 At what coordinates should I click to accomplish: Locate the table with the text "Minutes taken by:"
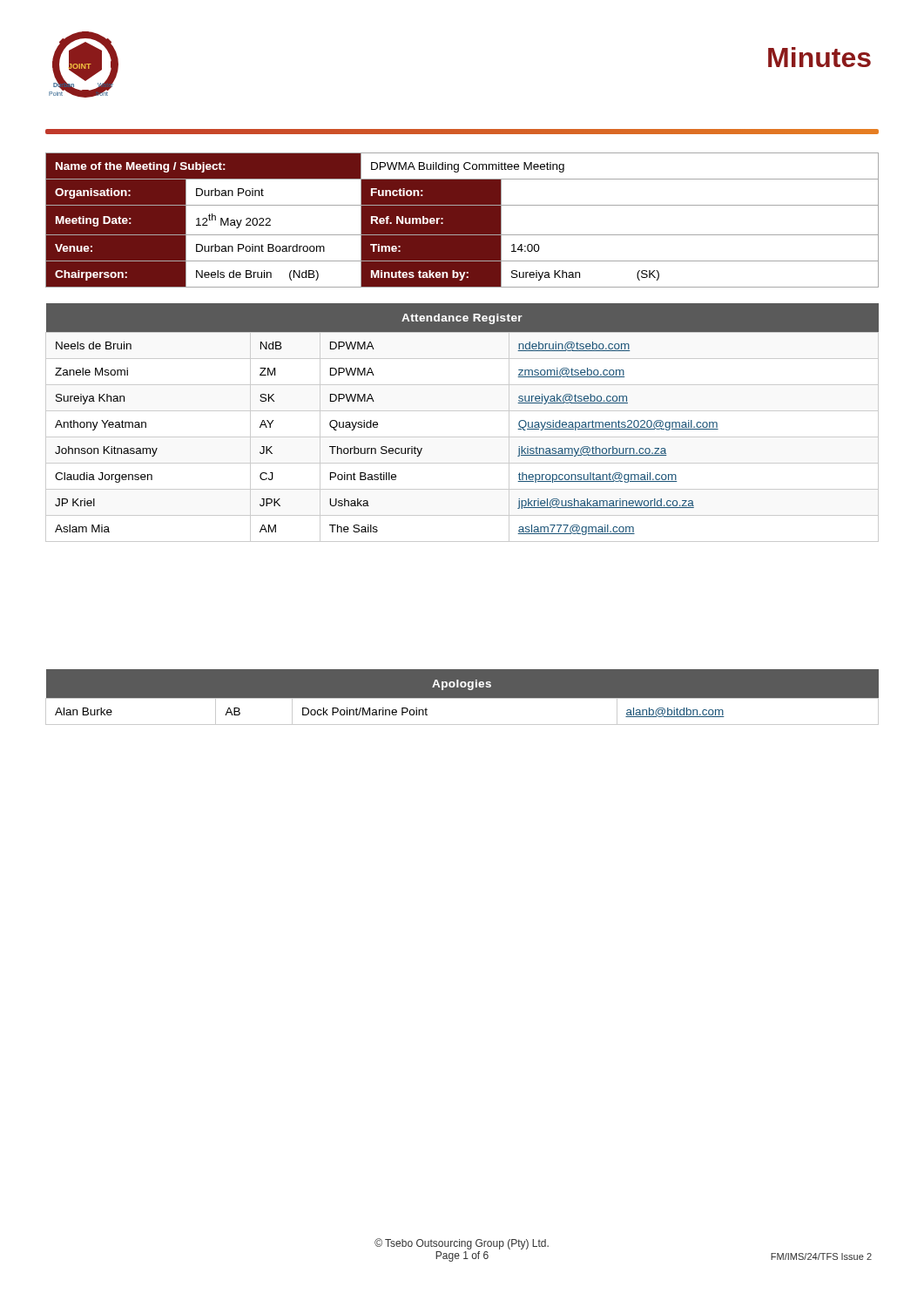(x=462, y=220)
